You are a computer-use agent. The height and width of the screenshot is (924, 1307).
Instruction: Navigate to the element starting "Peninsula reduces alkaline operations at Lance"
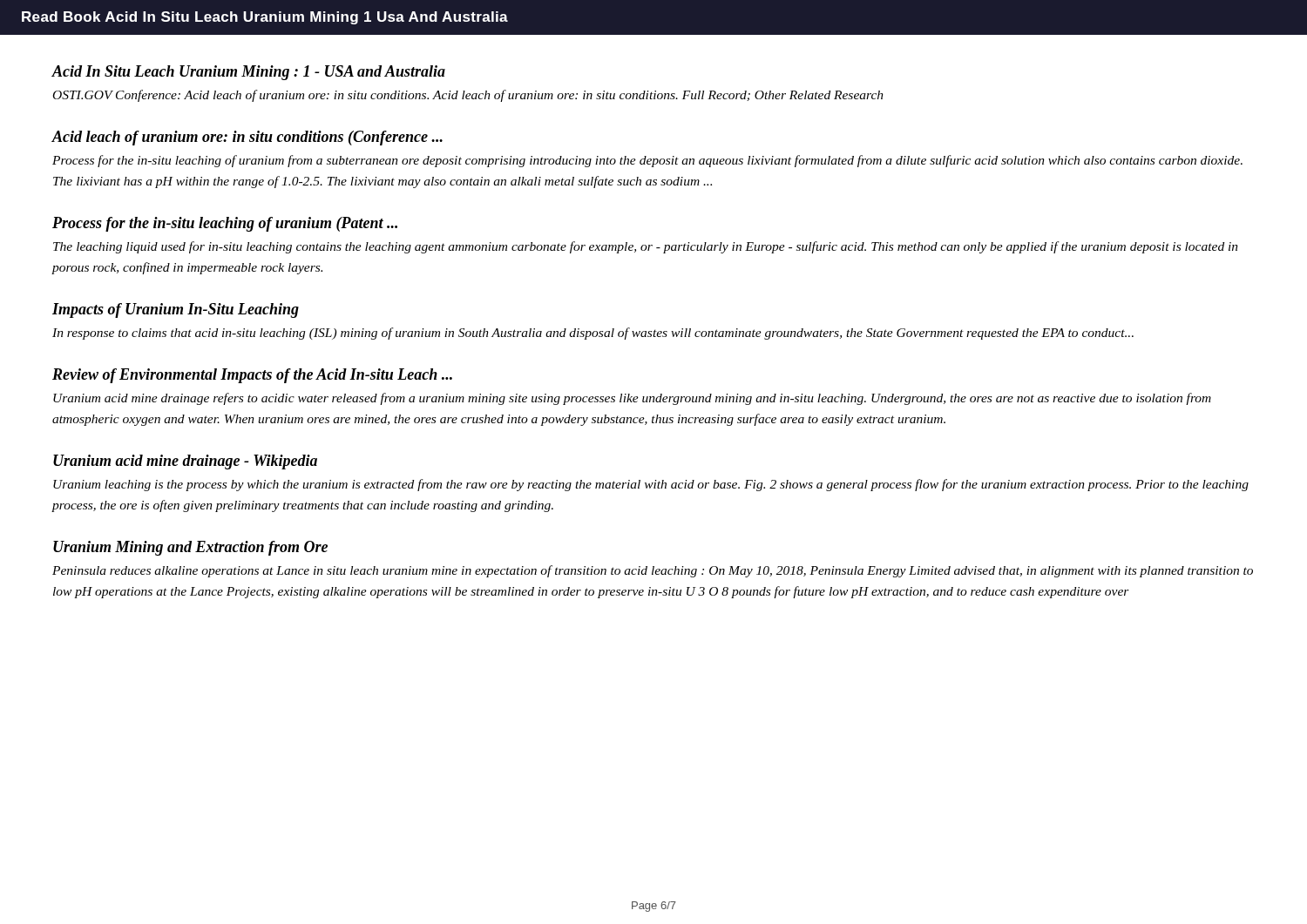pos(653,581)
